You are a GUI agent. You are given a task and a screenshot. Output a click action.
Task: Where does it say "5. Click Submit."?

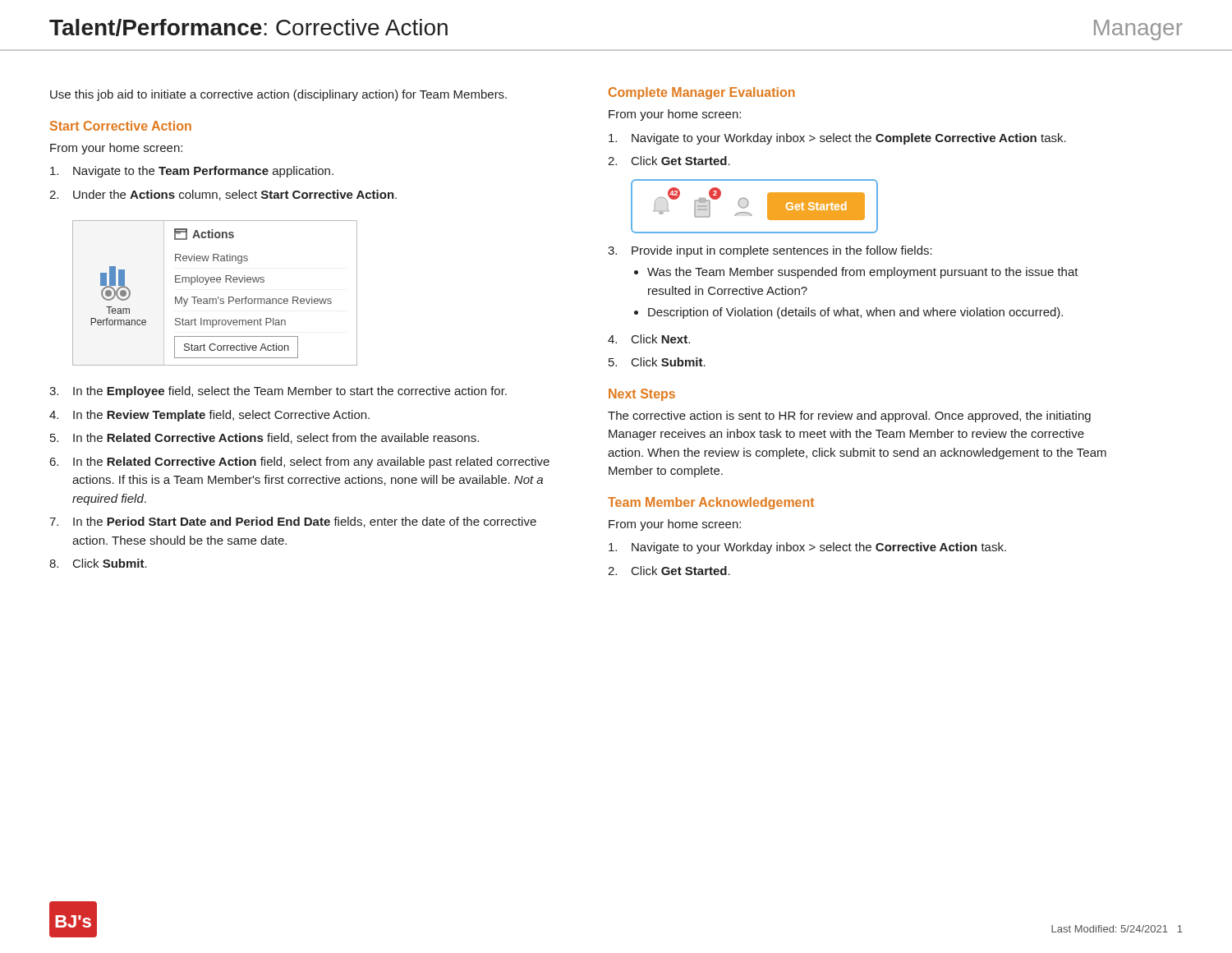[x=657, y=362]
